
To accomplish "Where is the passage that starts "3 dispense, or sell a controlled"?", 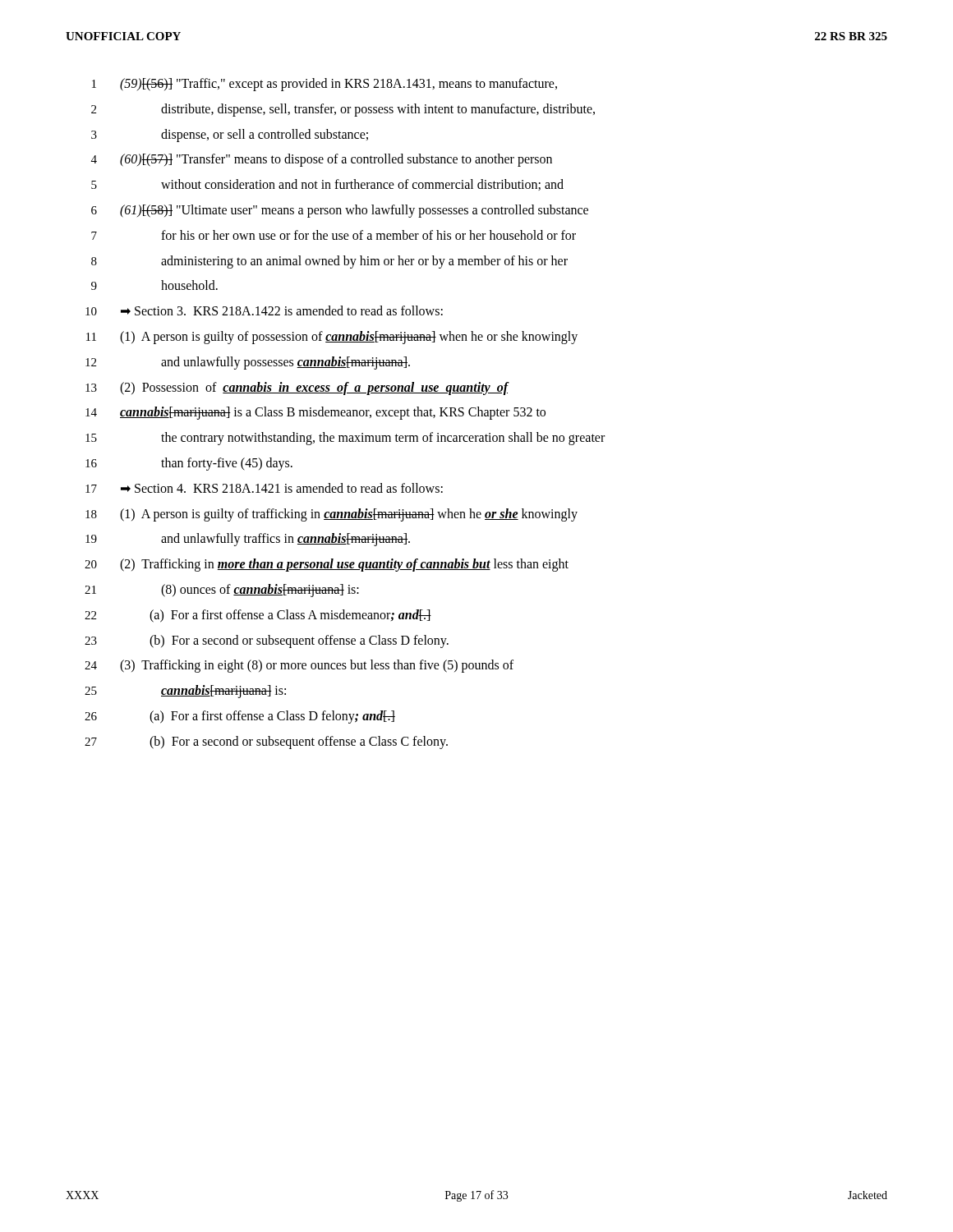I will pos(230,136).
